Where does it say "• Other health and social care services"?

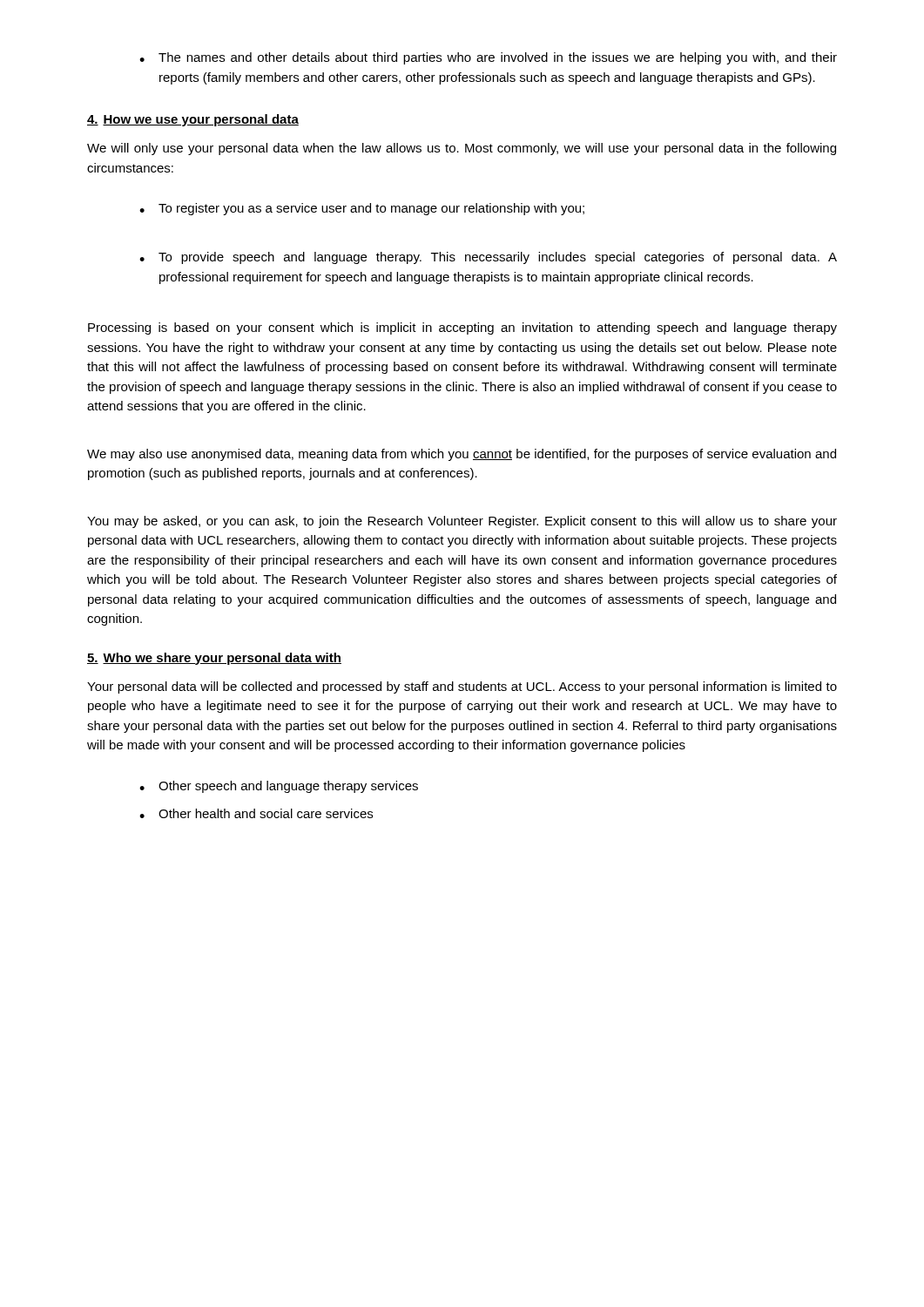(256, 813)
